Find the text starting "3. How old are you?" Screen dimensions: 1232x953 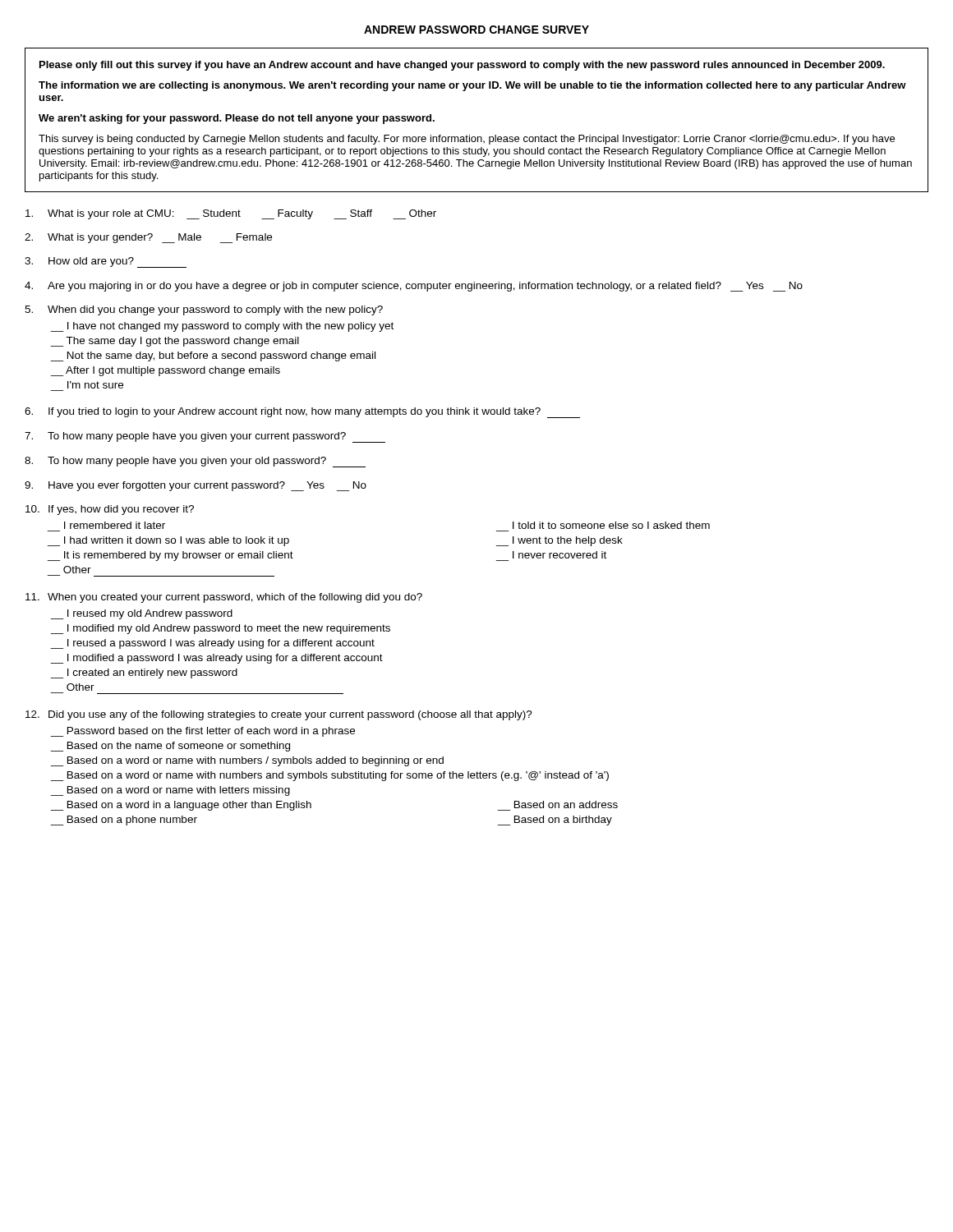tap(106, 262)
